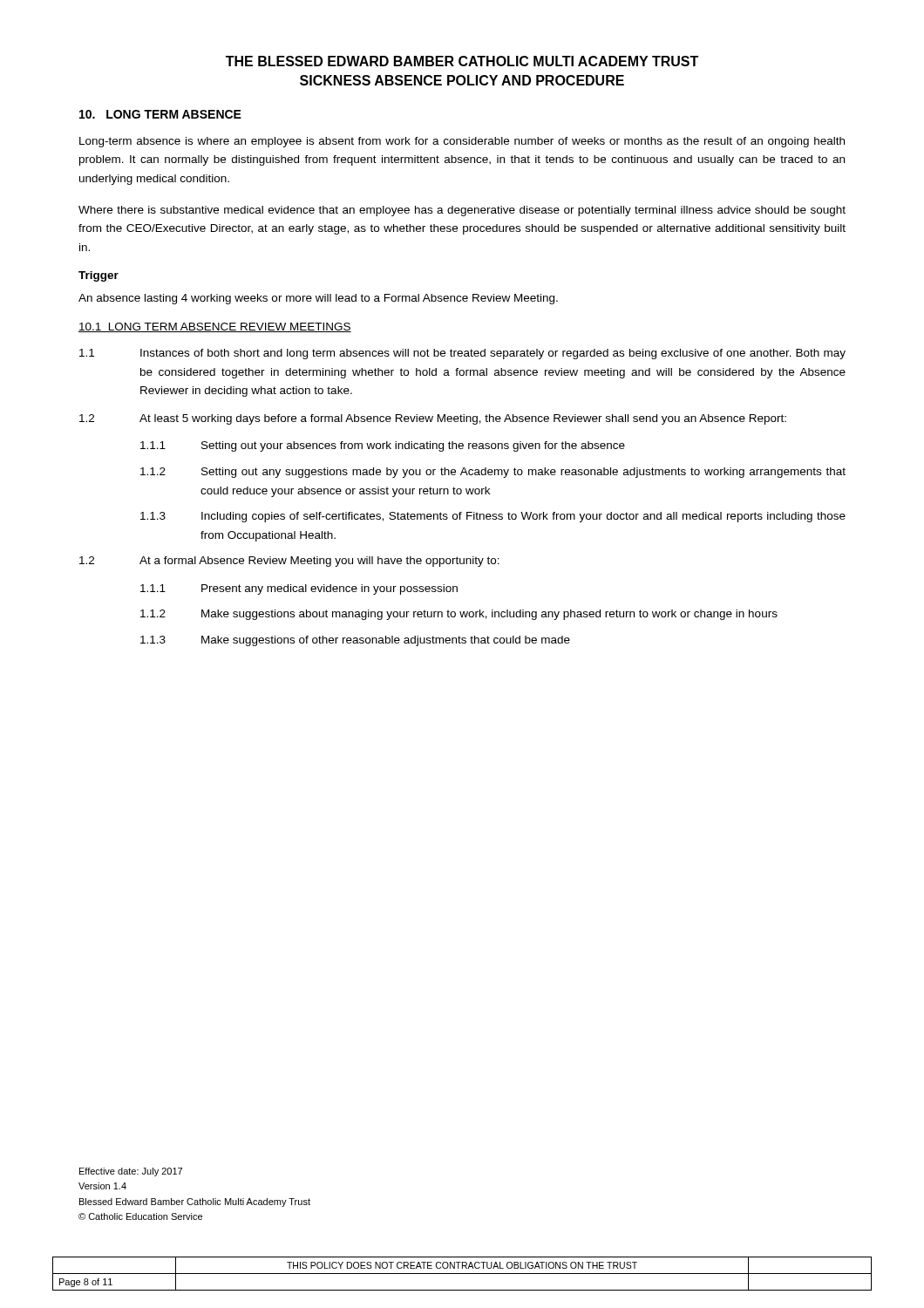Find "10. LONG TERM ABSENCE" on this page
The image size is (924, 1308).
tap(160, 114)
